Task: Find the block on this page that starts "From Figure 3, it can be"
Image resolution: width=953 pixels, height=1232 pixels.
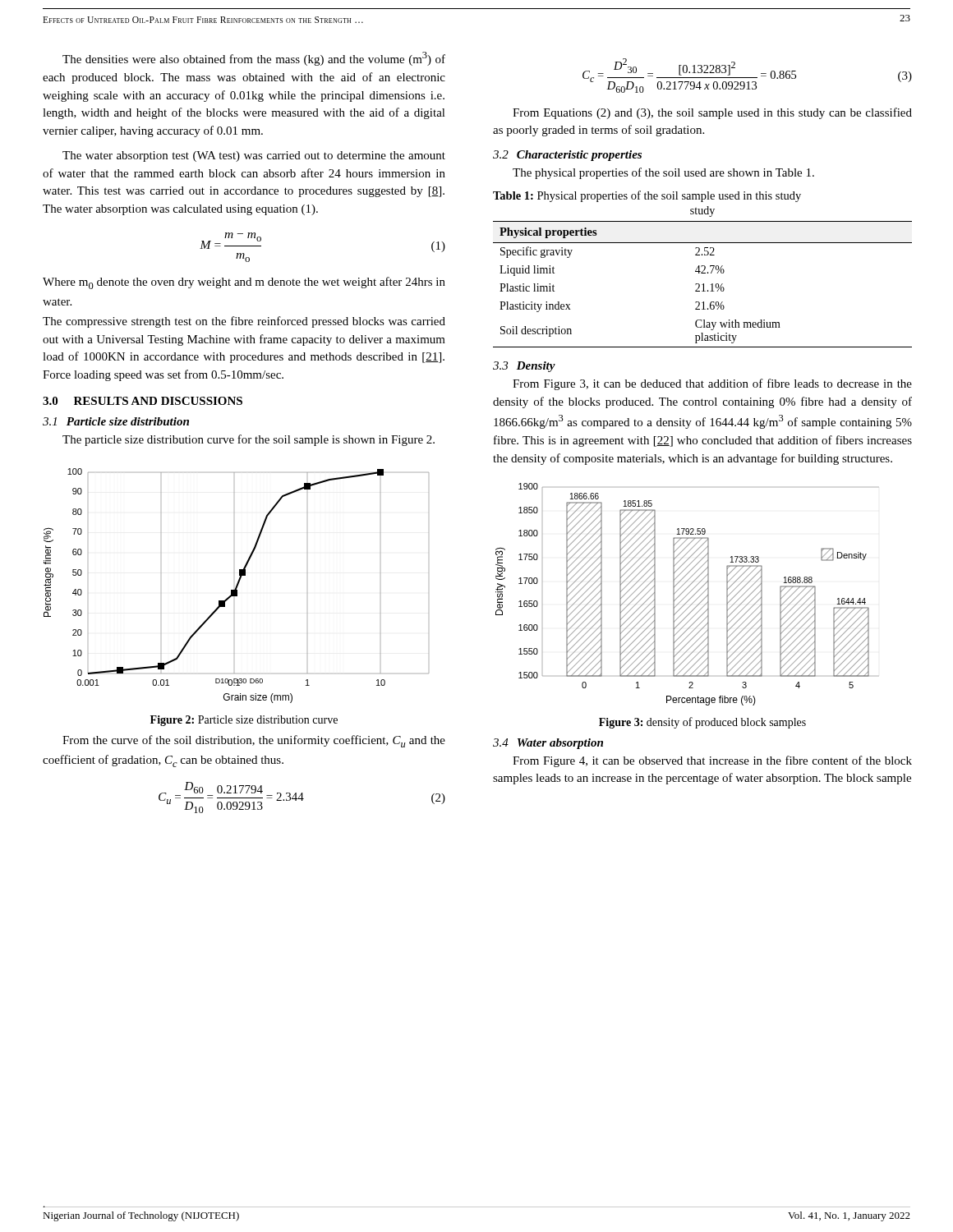Action: pos(702,422)
